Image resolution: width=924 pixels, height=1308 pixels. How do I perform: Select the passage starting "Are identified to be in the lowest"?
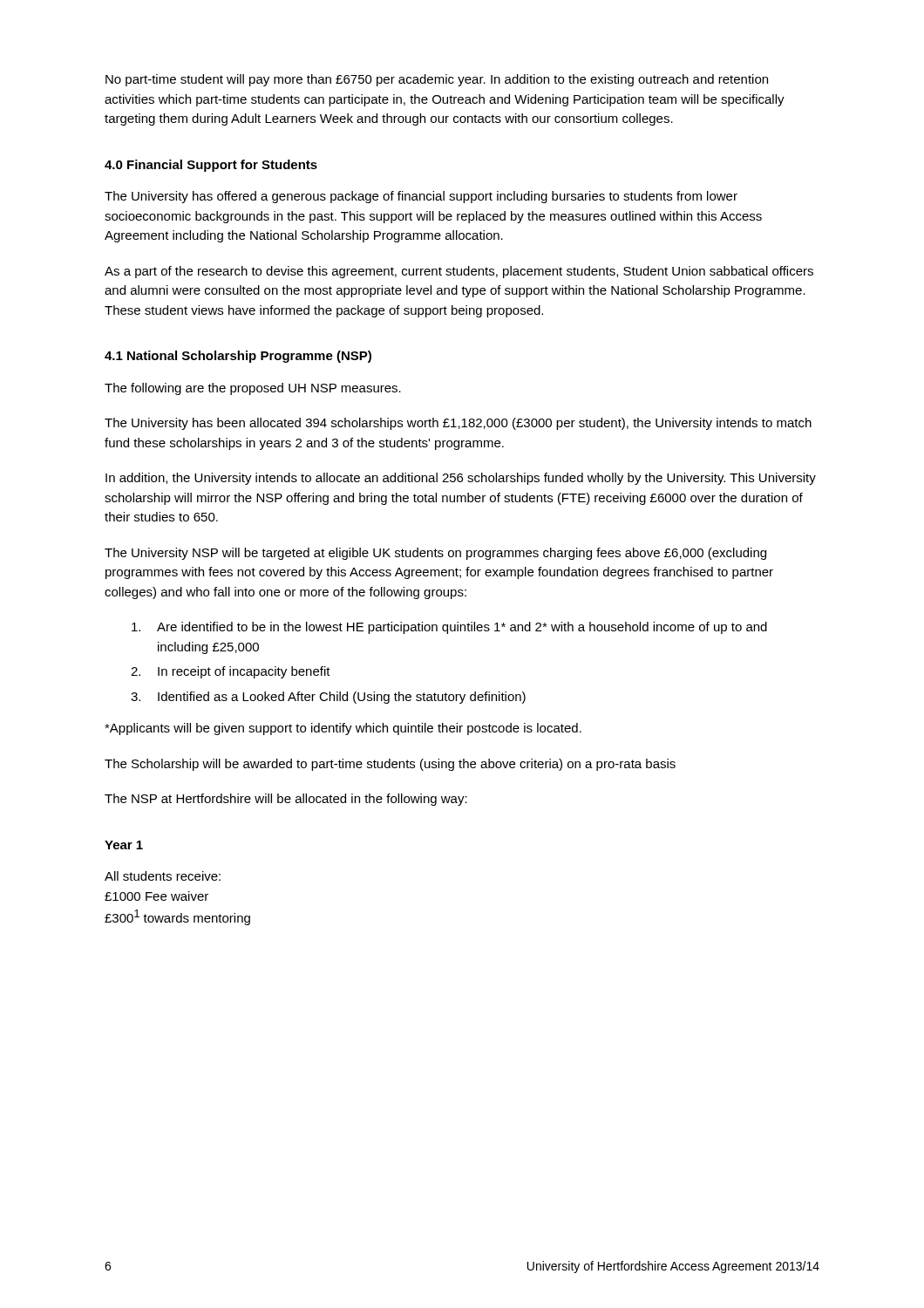click(475, 637)
